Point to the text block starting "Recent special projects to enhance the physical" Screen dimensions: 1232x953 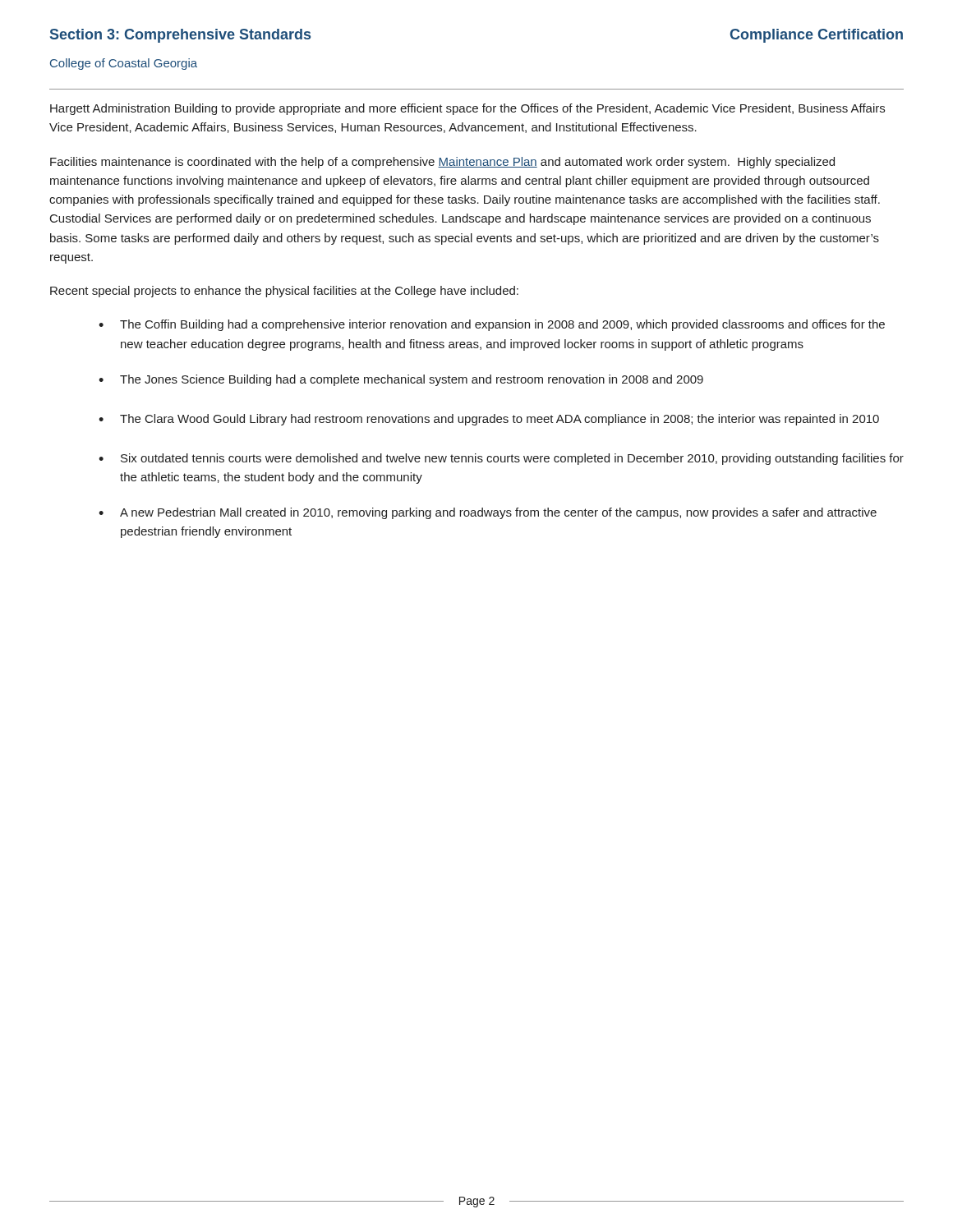click(476, 290)
